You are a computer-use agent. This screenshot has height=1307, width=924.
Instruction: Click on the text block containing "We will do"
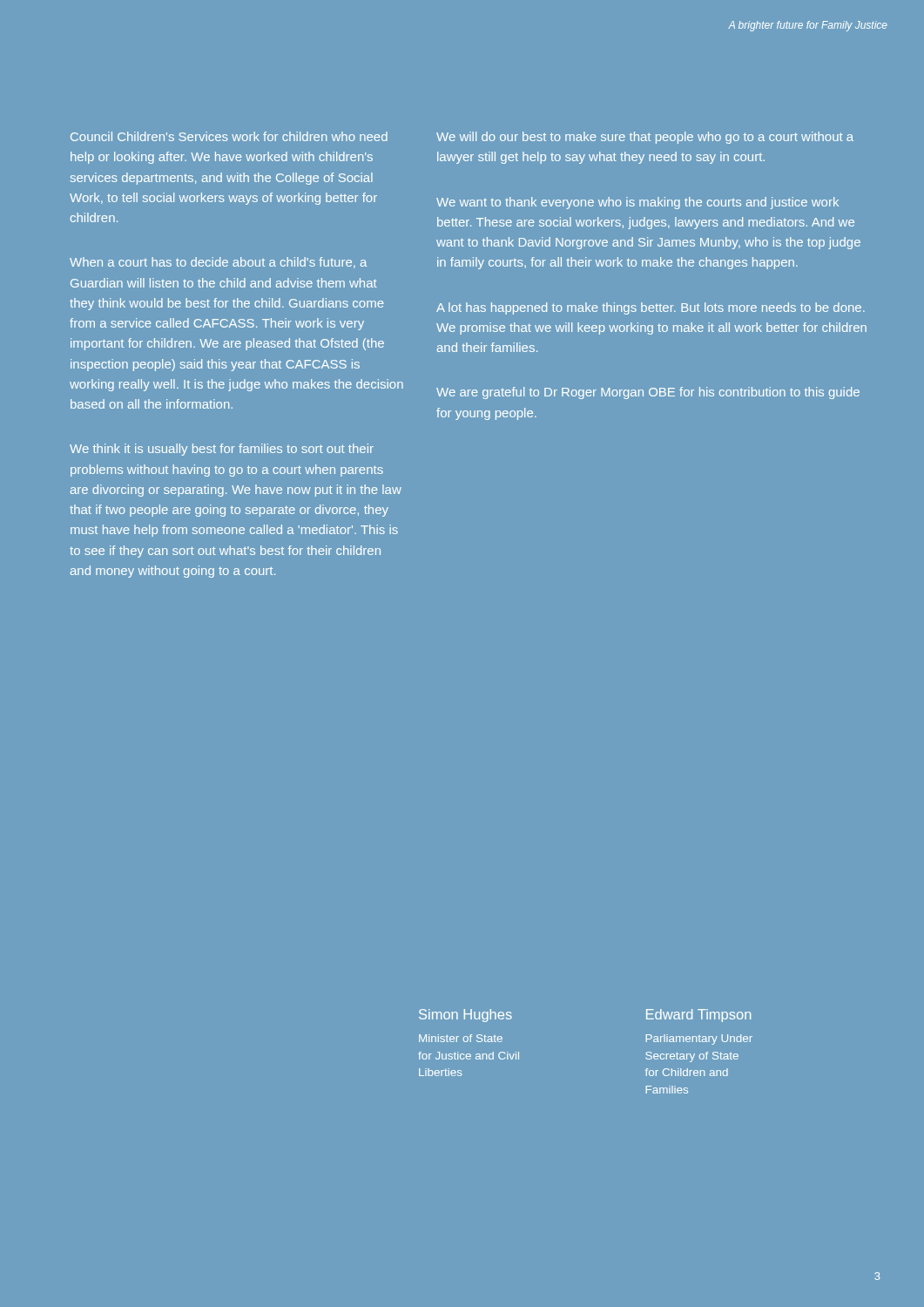[645, 147]
